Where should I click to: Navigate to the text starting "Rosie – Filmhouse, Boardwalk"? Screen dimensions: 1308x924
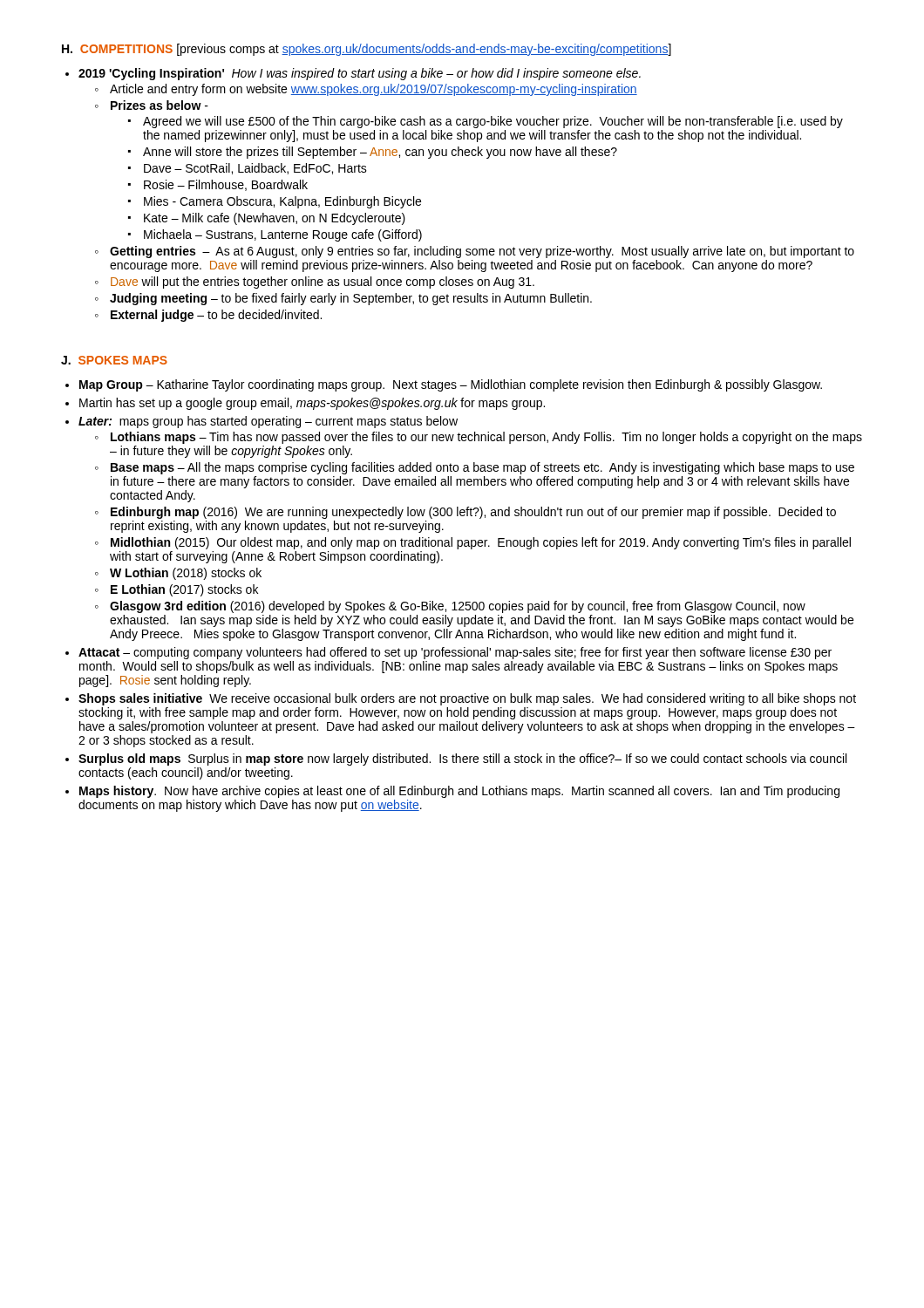pyautogui.click(x=225, y=185)
